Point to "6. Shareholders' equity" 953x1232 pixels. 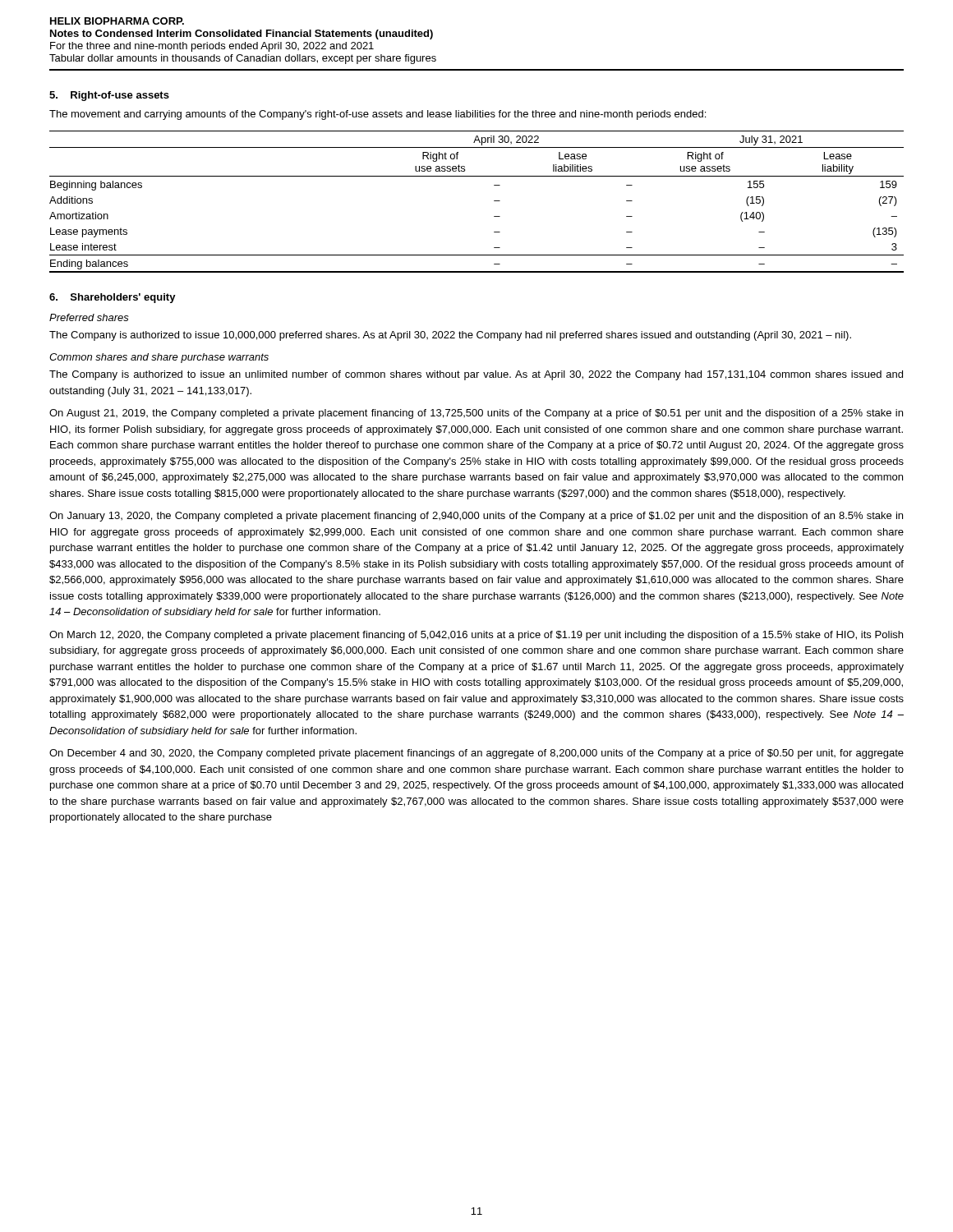(112, 297)
